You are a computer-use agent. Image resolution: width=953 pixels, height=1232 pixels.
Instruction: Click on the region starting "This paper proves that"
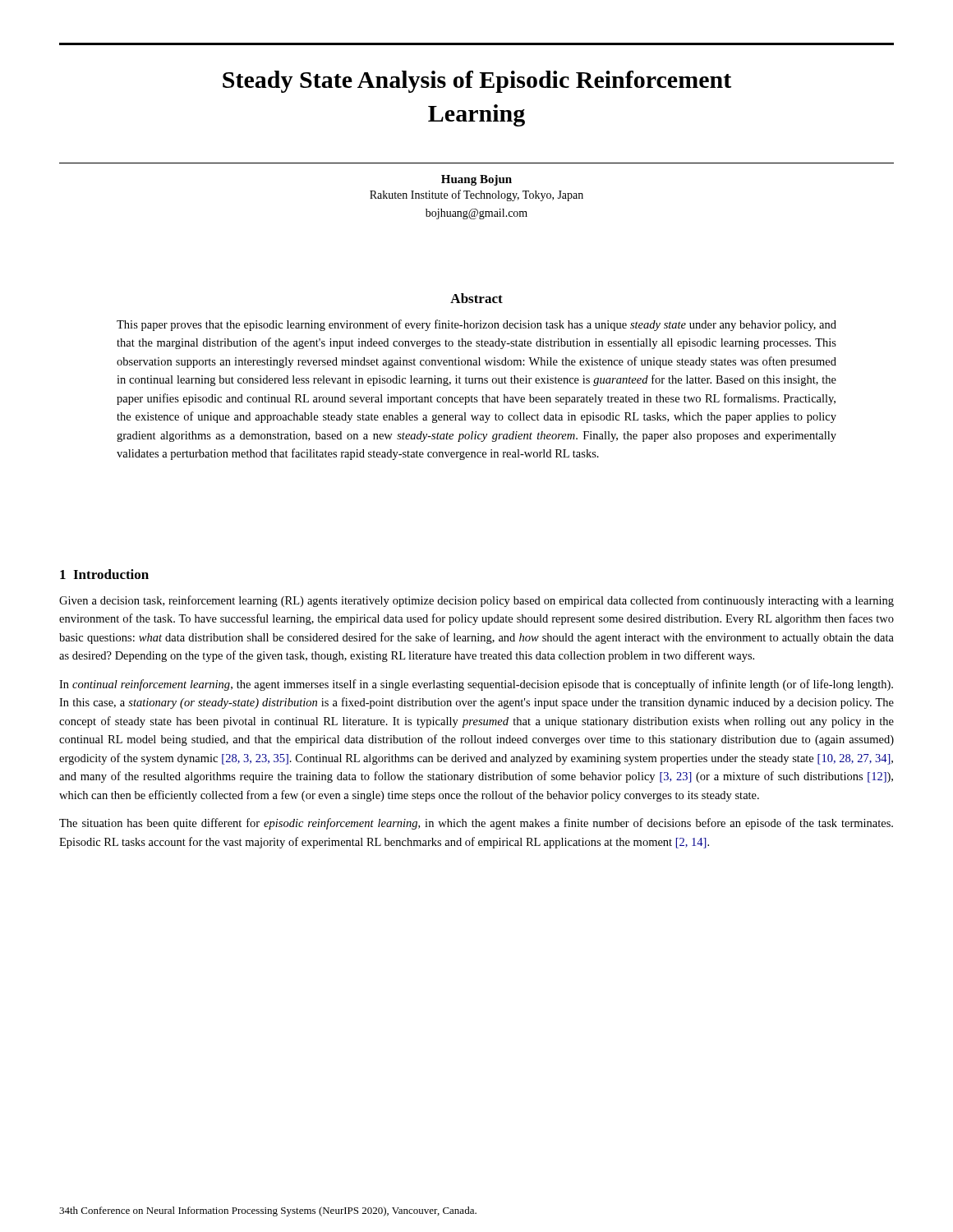coord(476,389)
